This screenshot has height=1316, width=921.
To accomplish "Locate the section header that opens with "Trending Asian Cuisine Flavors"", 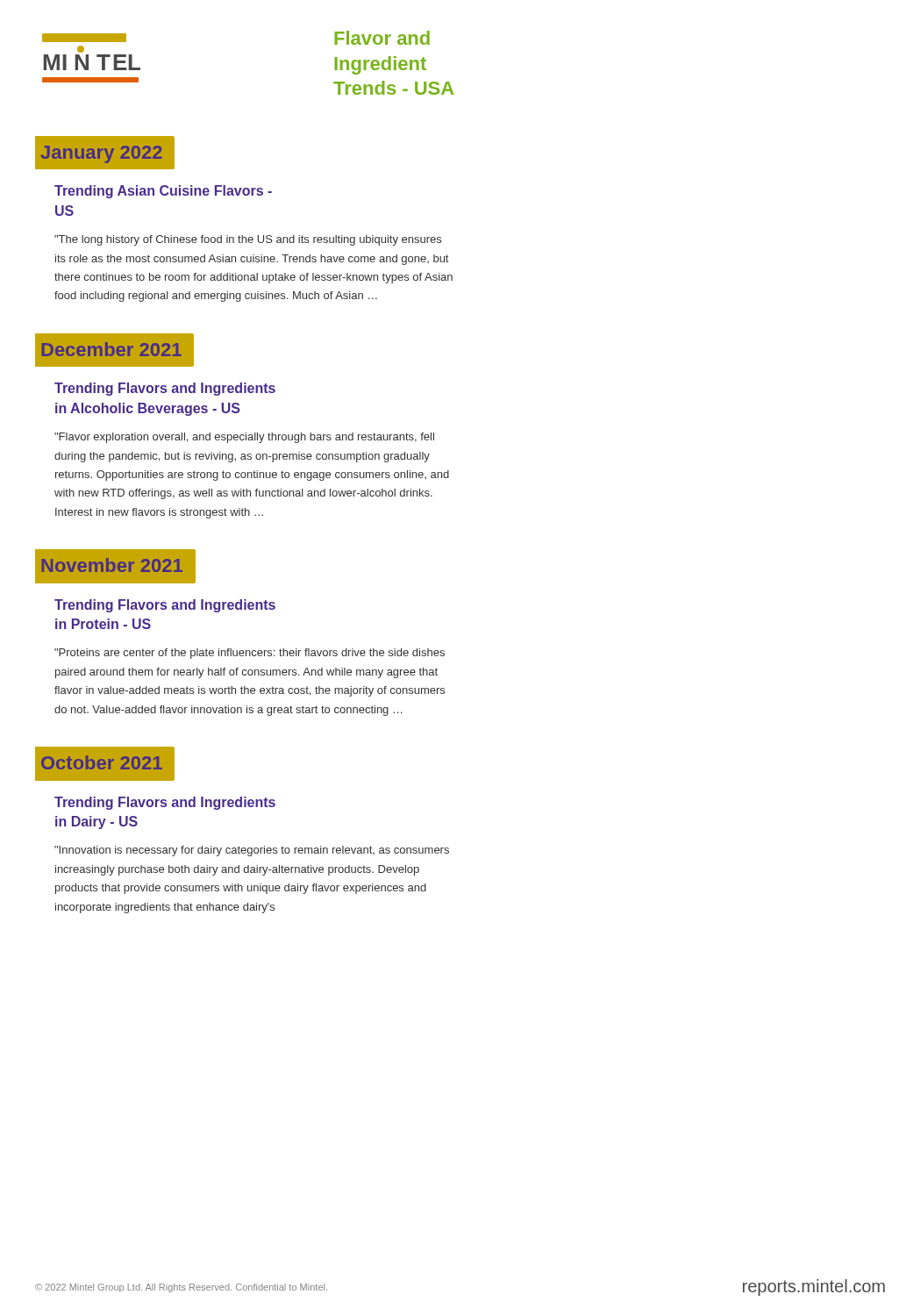I will (x=163, y=201).
